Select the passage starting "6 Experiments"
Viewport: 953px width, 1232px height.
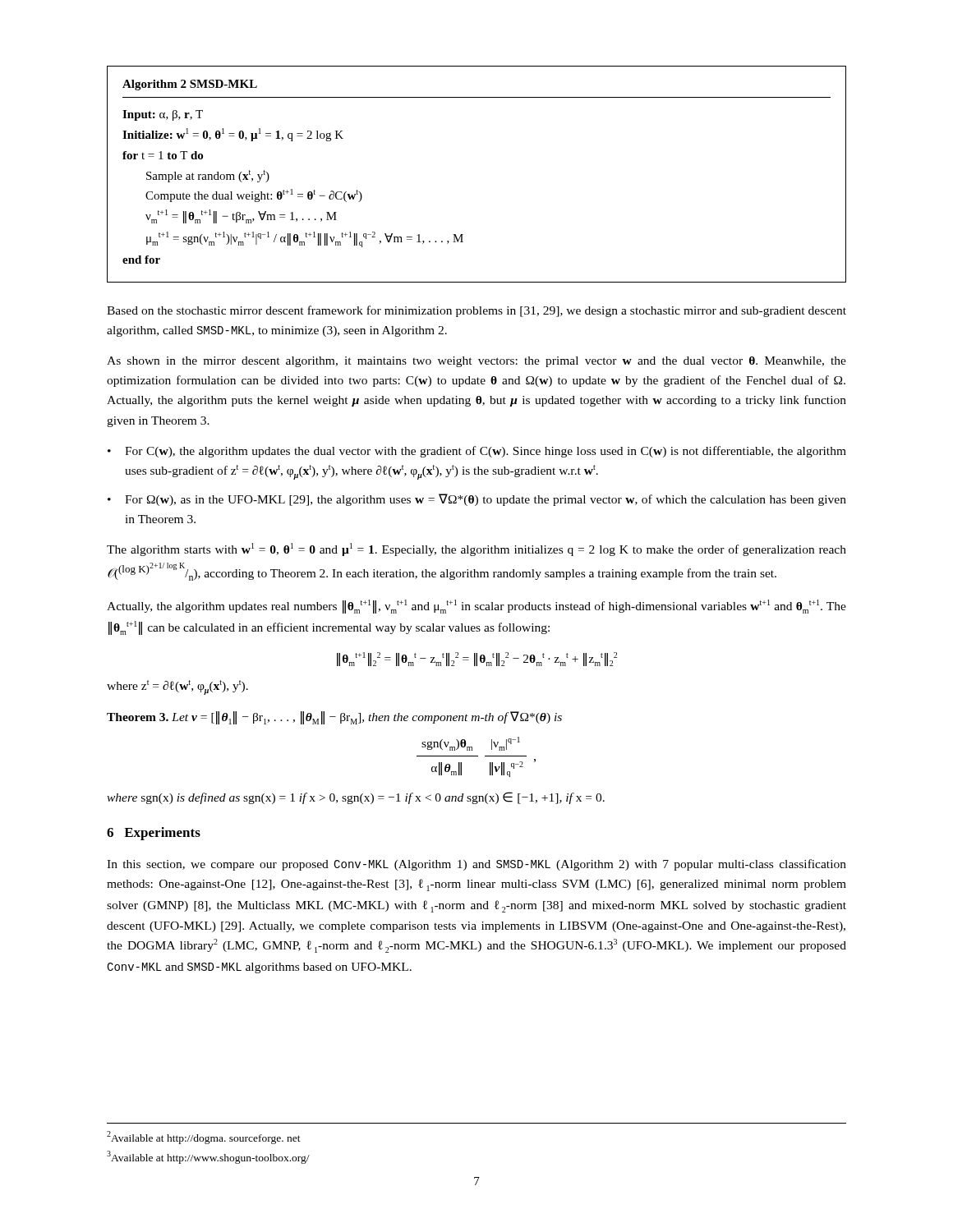tap(154, 833)
